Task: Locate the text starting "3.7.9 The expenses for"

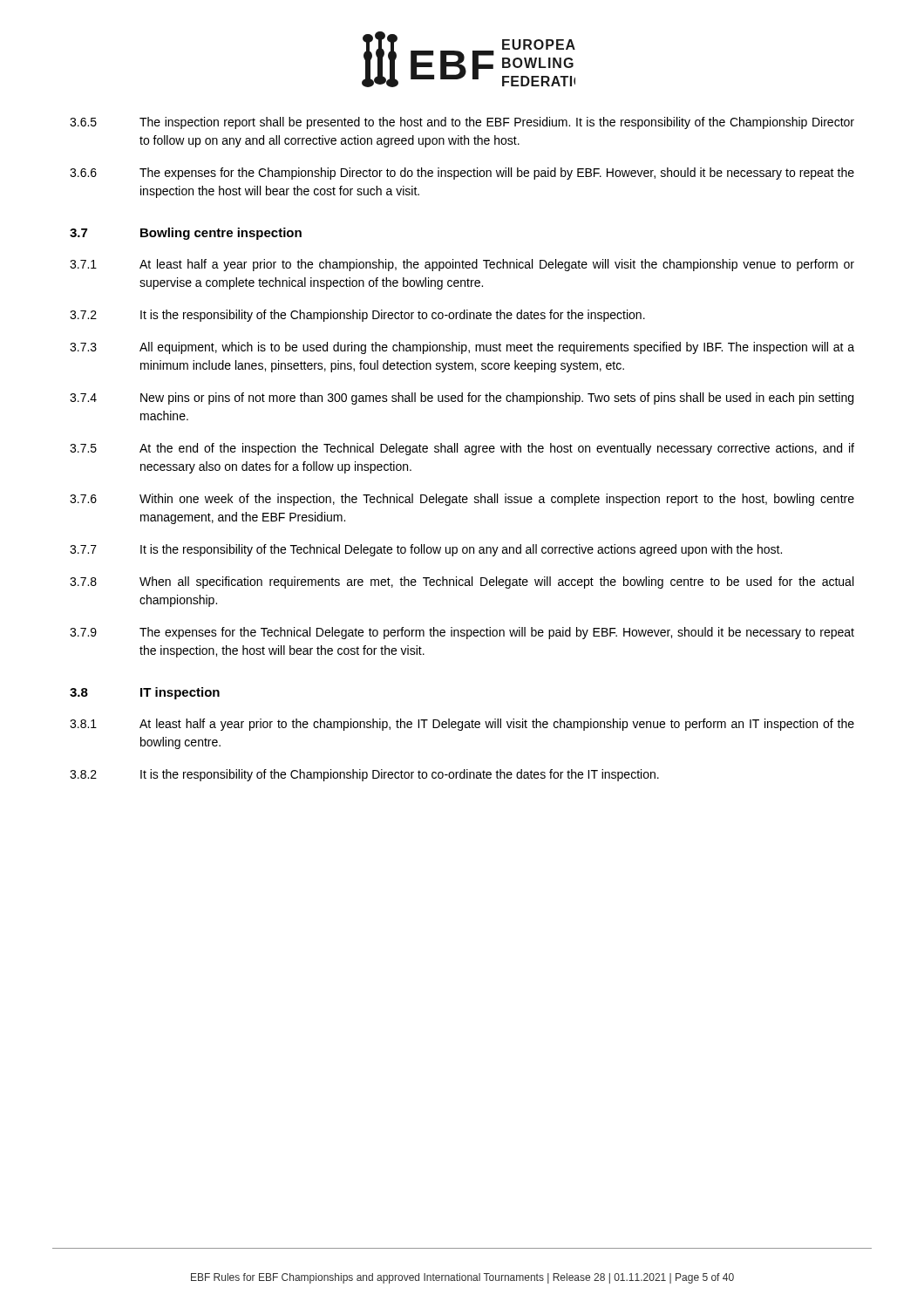Action: (x=462, y=642)
